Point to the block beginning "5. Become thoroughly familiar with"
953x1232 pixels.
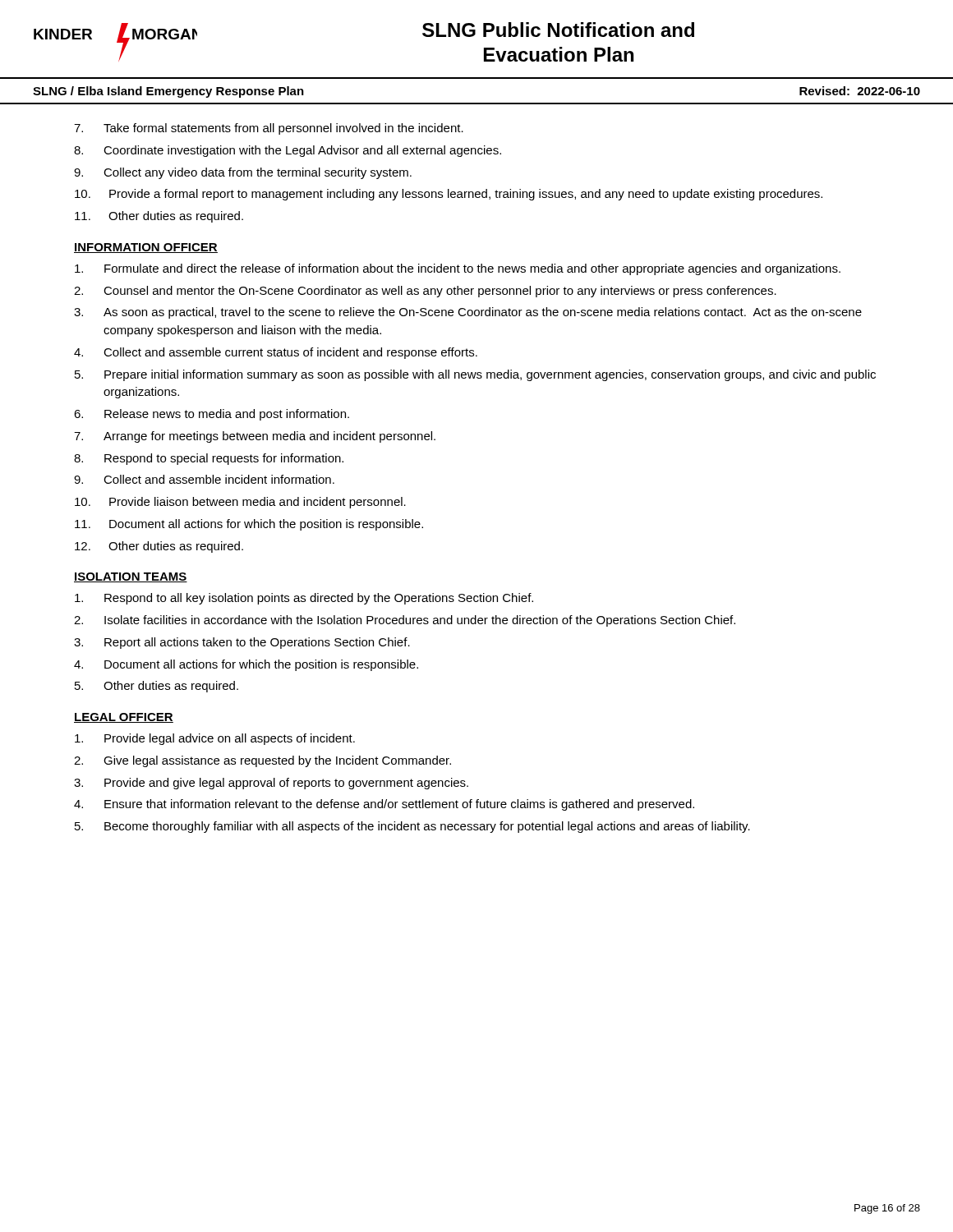click(489, 826)
